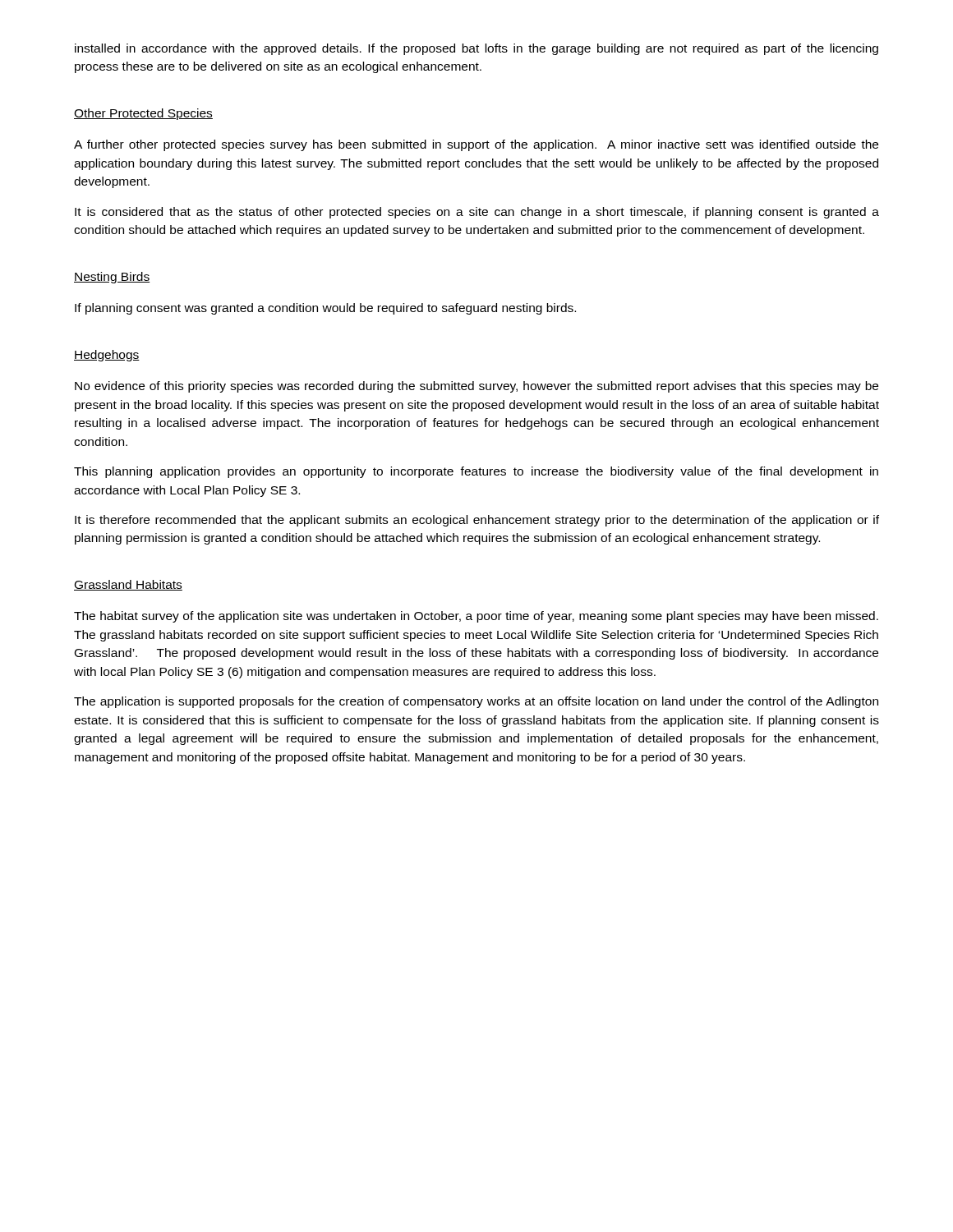Point to the text starting "Nesting Birds"
The width and height of the screenshot is (953, 1232).
click(x=112, y=277)
